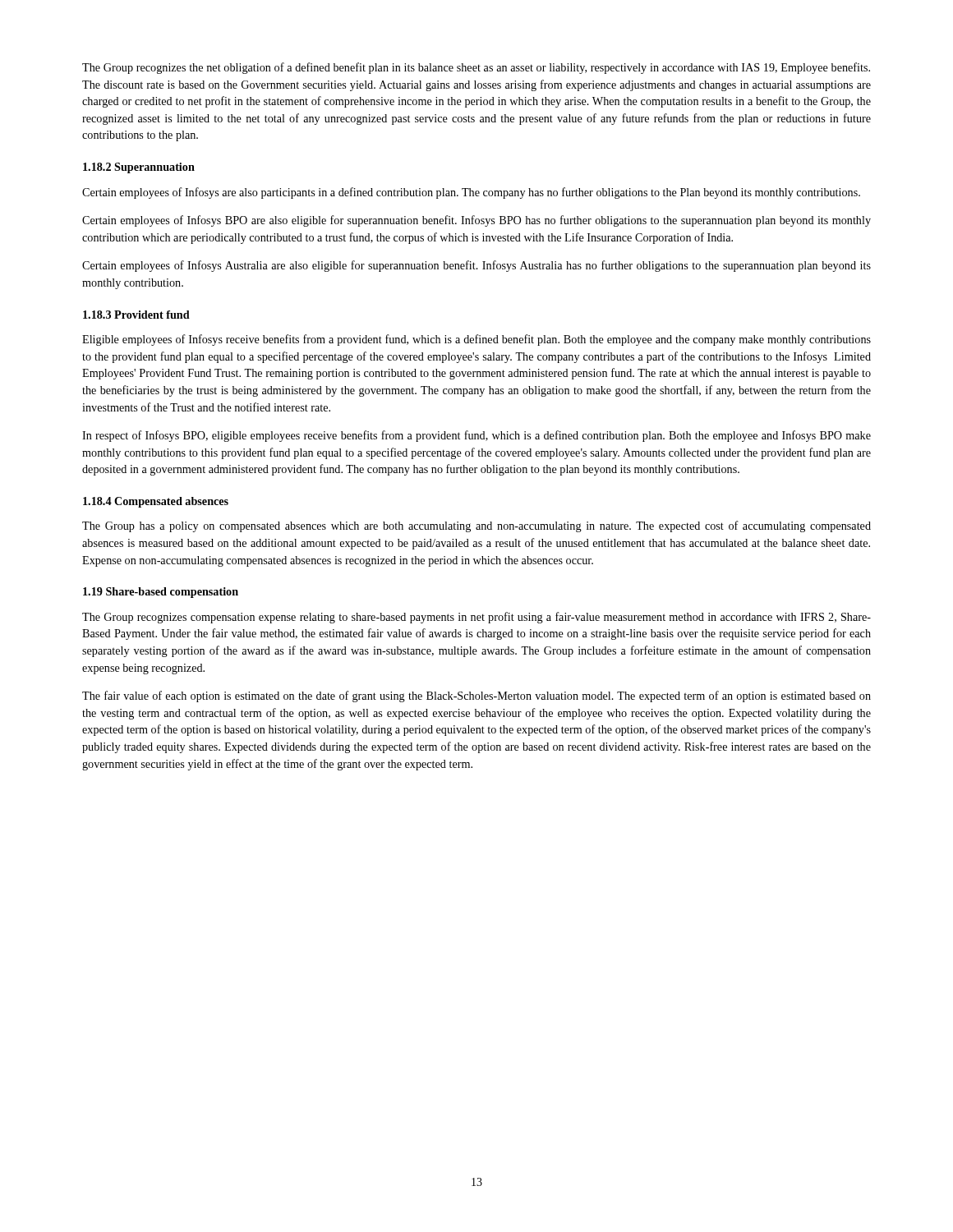Select the text starting "The Group recognizes compensation expense relating"

click(x=476, y=642)
